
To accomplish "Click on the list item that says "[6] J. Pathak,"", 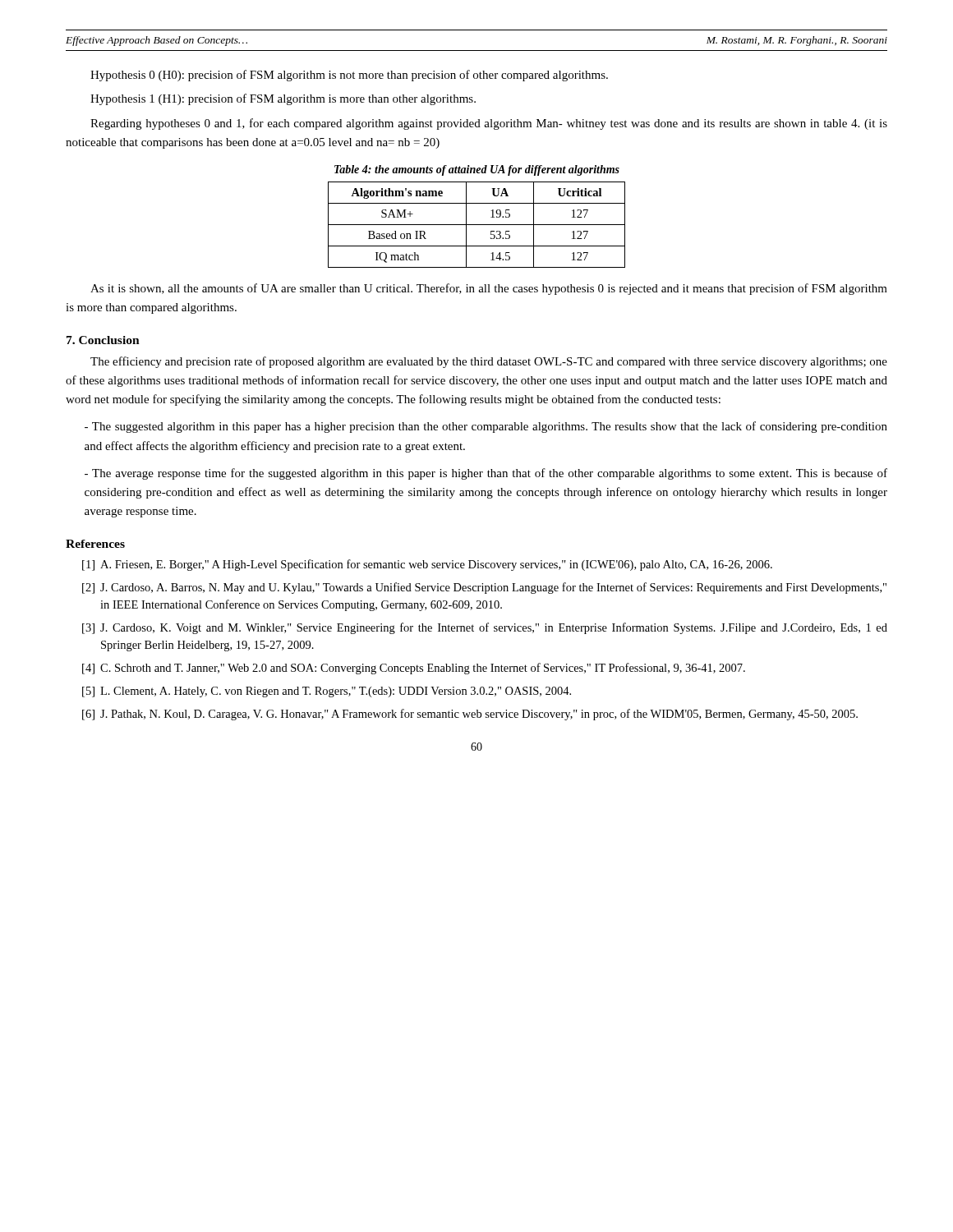I will click(x=476, y=714).
